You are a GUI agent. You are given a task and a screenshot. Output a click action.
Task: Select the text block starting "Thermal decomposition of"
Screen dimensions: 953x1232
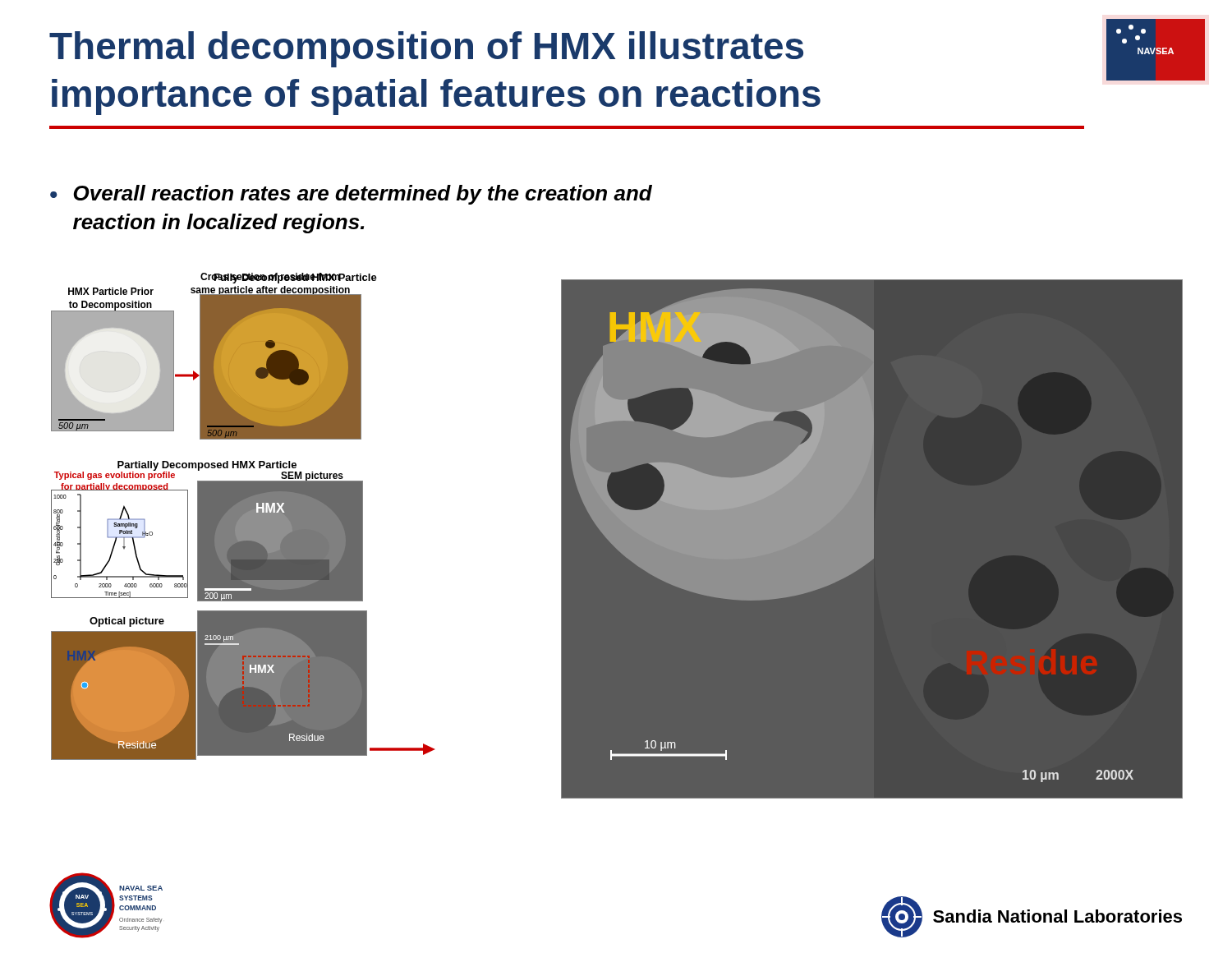click(569, 76)
